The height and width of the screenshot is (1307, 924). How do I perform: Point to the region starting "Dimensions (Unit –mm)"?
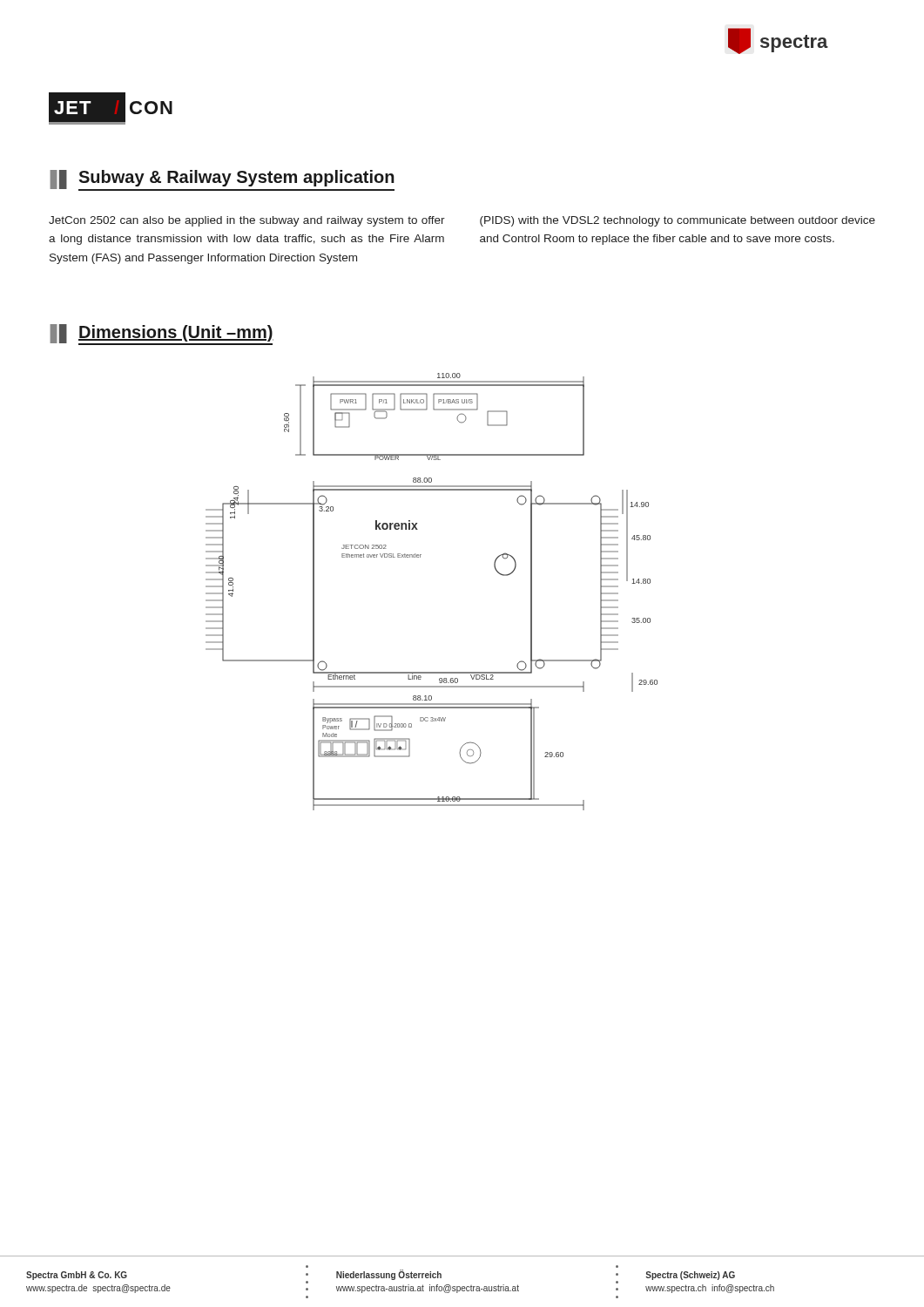coord(161,334)
